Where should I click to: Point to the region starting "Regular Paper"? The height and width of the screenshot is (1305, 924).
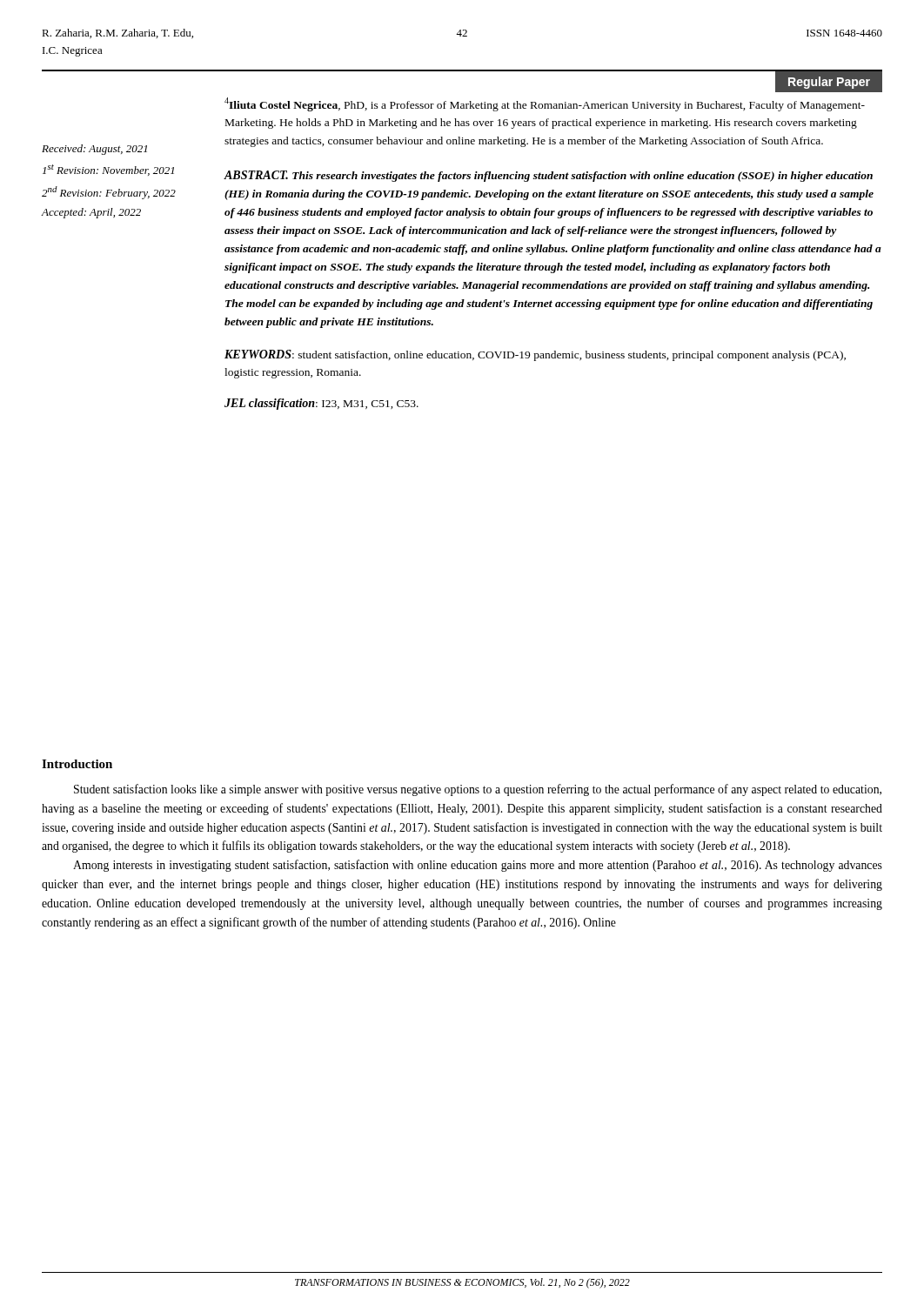tap(829, 82)
